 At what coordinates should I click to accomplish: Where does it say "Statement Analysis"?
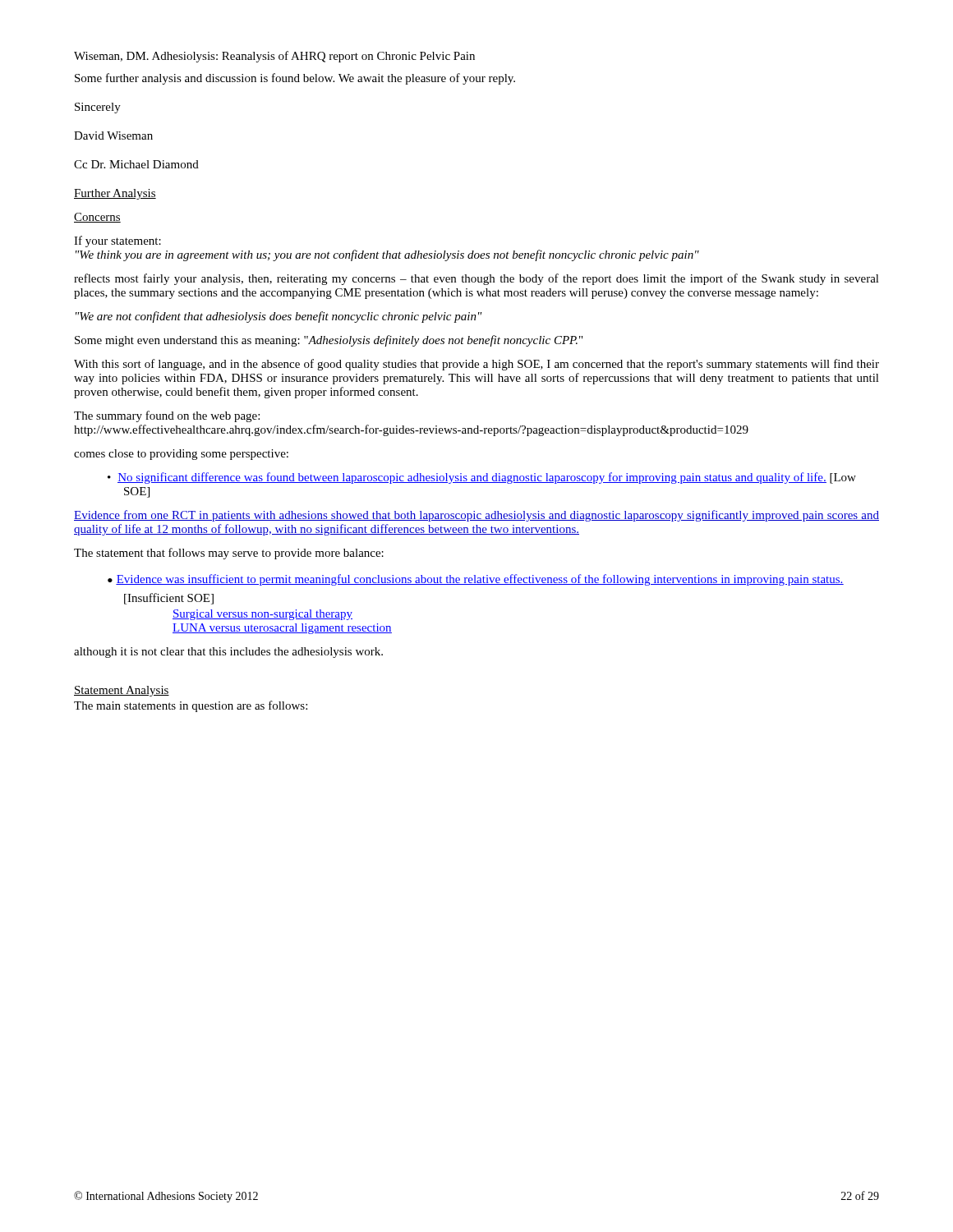[121, 690]
